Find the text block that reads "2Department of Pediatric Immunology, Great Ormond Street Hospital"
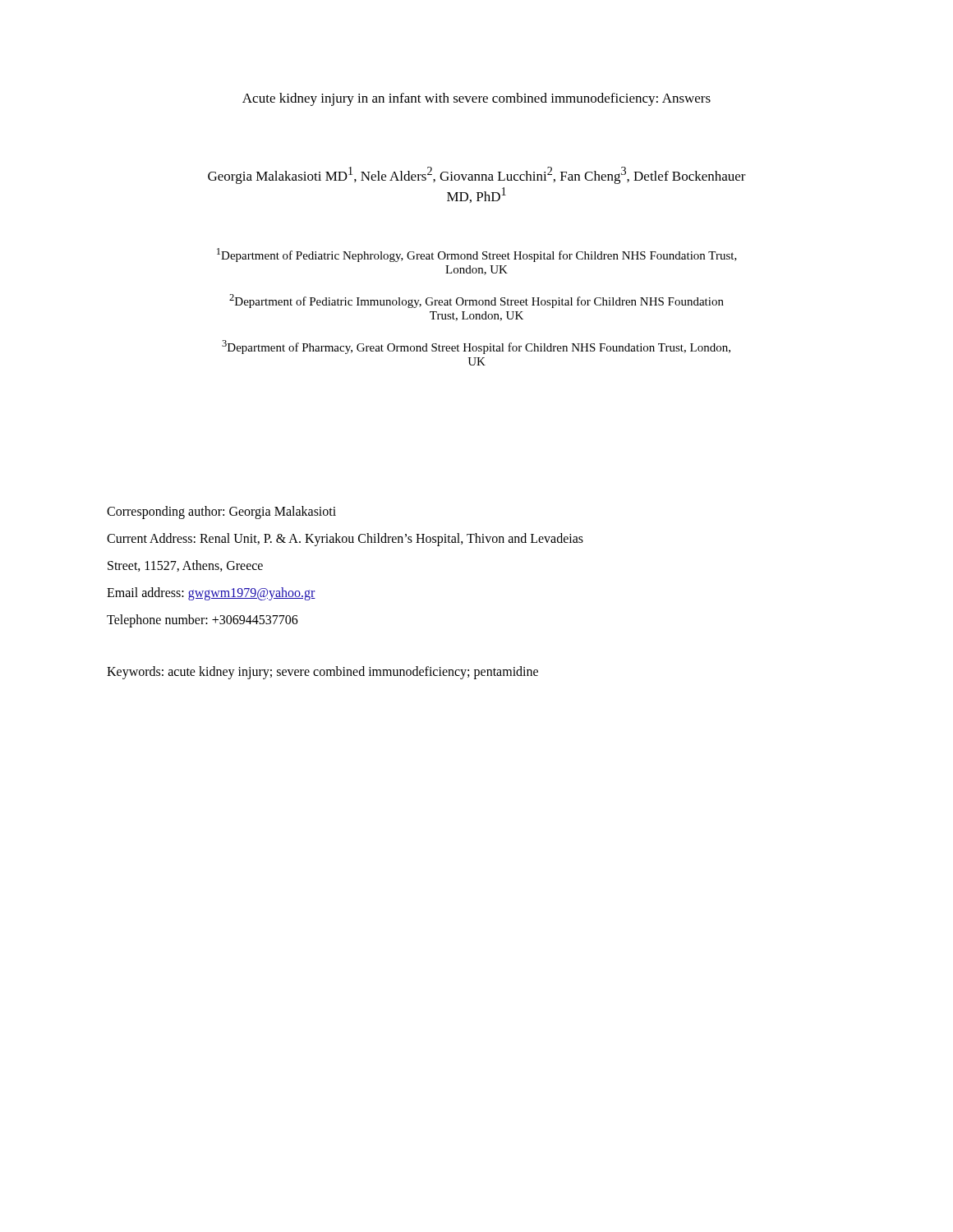This screenshot has width=953, height=1232. pos(476,307)
